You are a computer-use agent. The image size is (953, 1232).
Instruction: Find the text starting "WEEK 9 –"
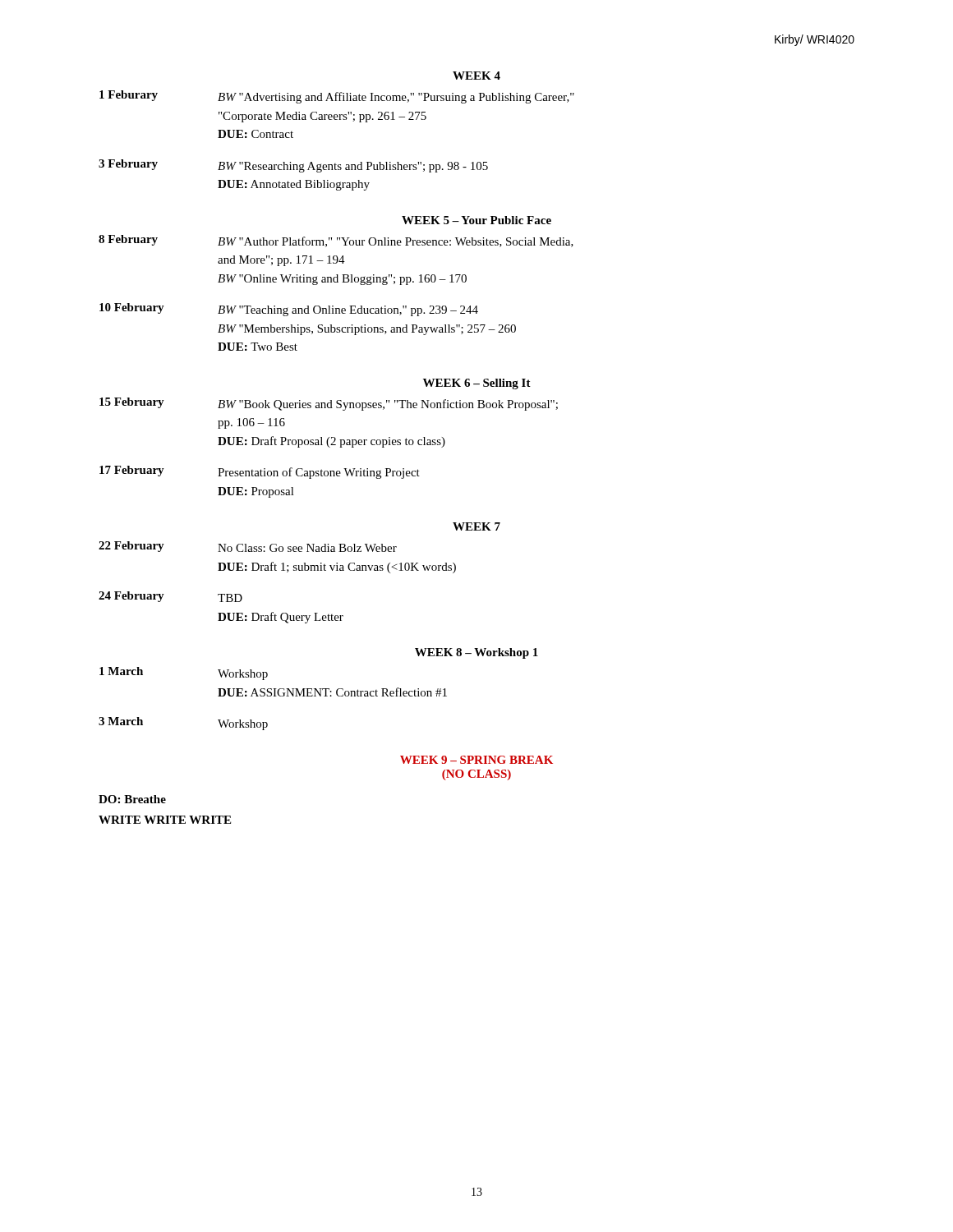click(x=476, y=766)
